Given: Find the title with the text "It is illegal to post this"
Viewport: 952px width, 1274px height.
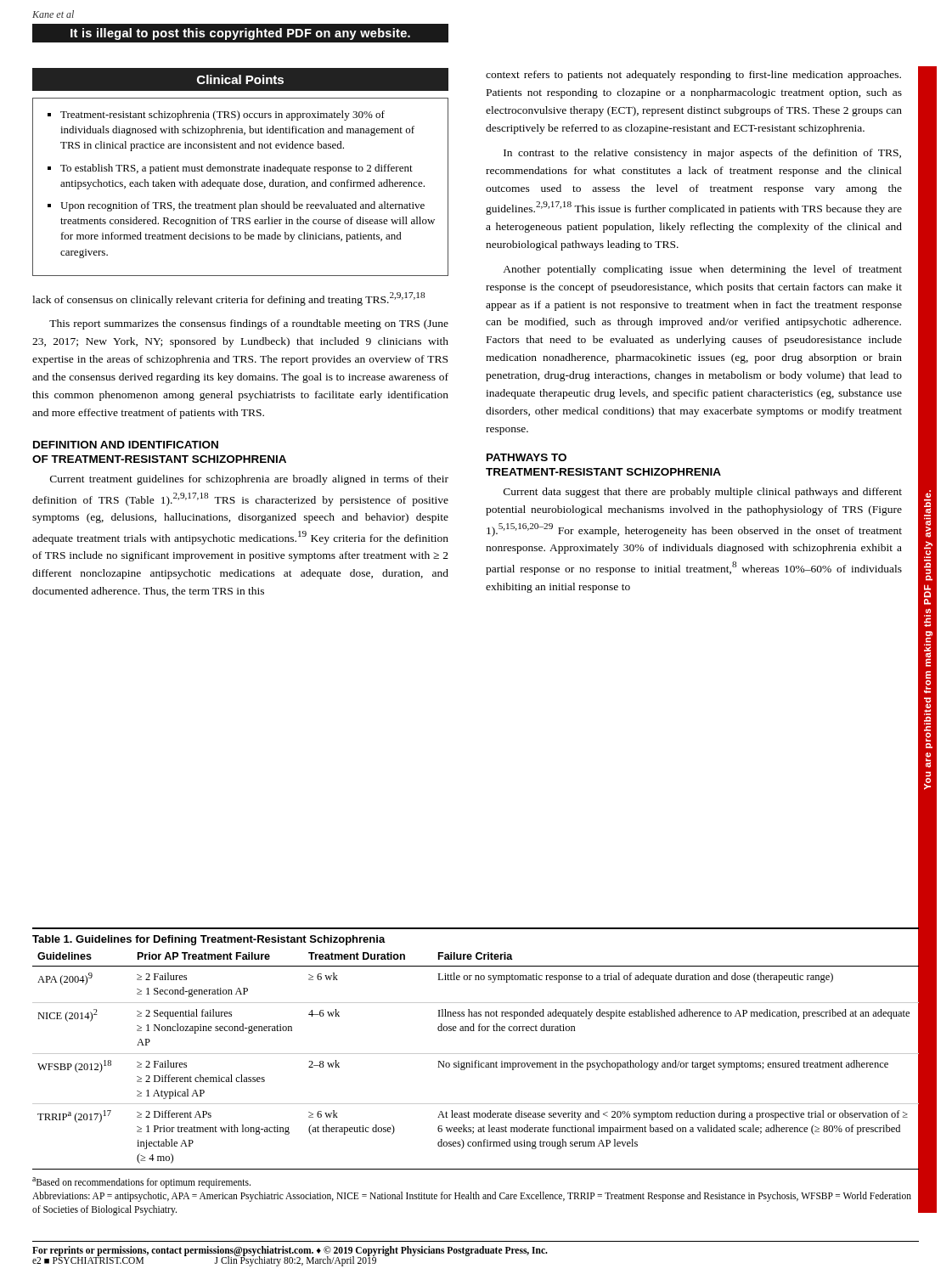Looking at the screenshot, I should [x=240, y=57].
